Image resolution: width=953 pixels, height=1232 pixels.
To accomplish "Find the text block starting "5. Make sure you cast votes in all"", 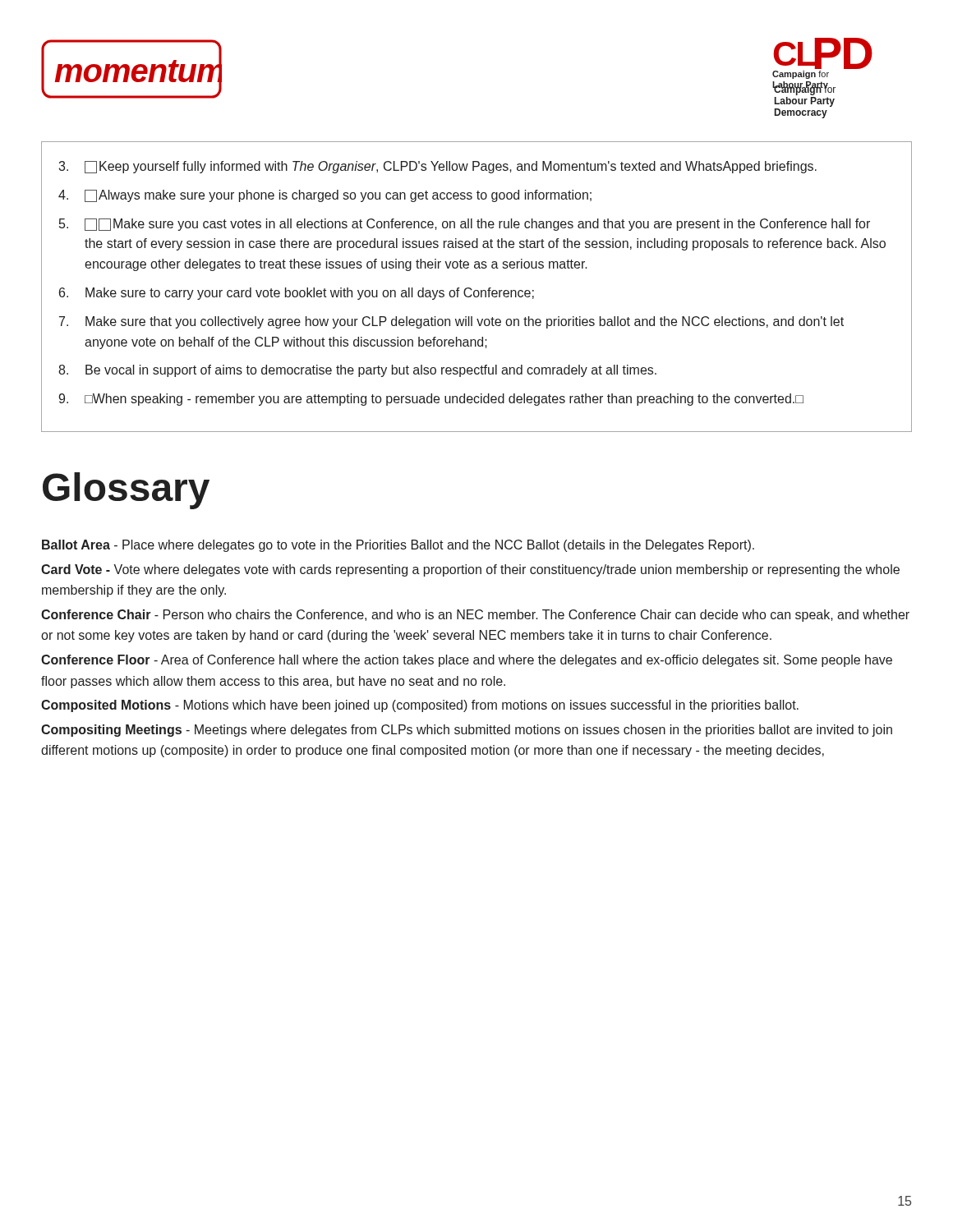I will coord(472,245).
